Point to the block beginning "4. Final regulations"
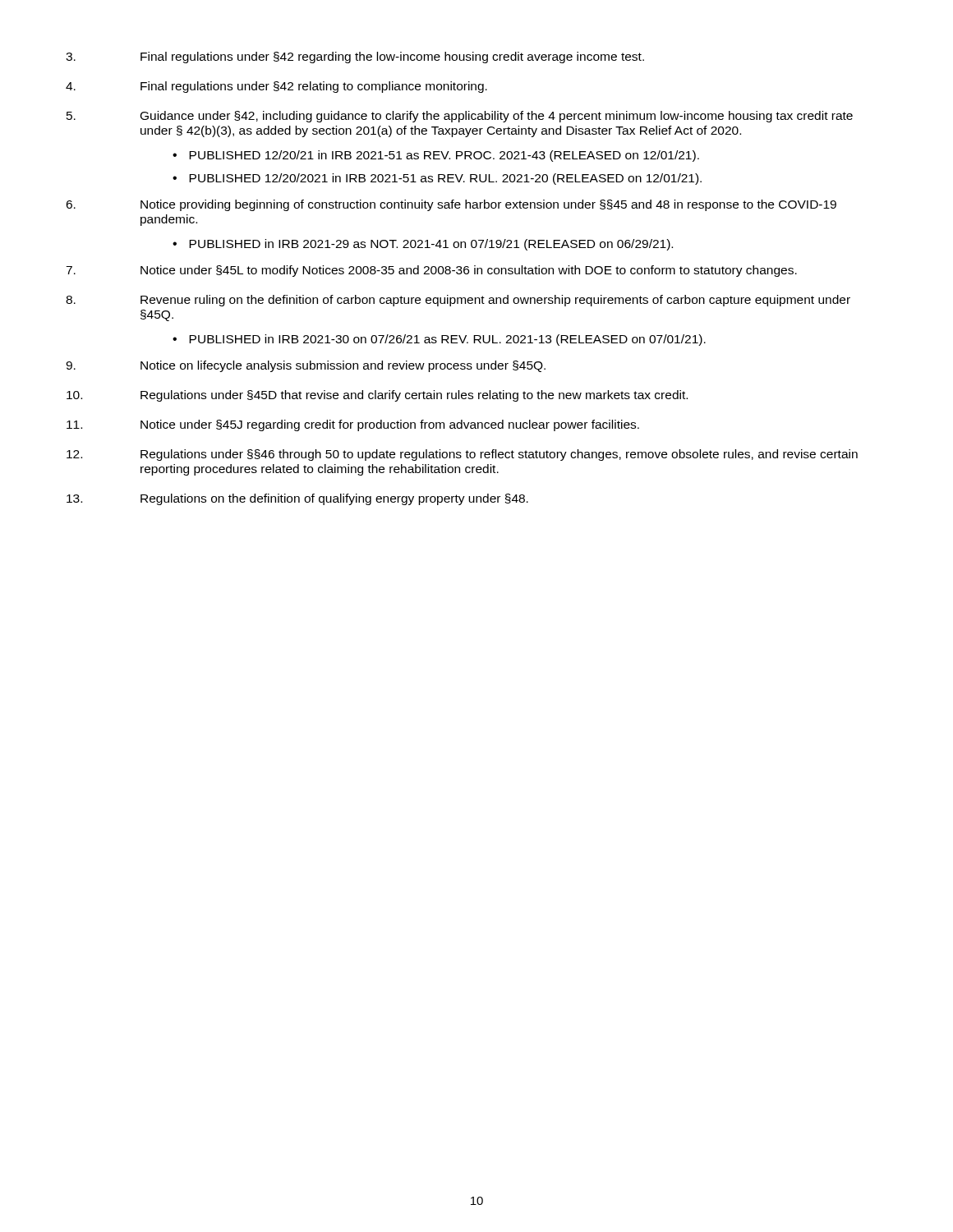The width and height of the screenshot is (953, 1232). point(476,86)
